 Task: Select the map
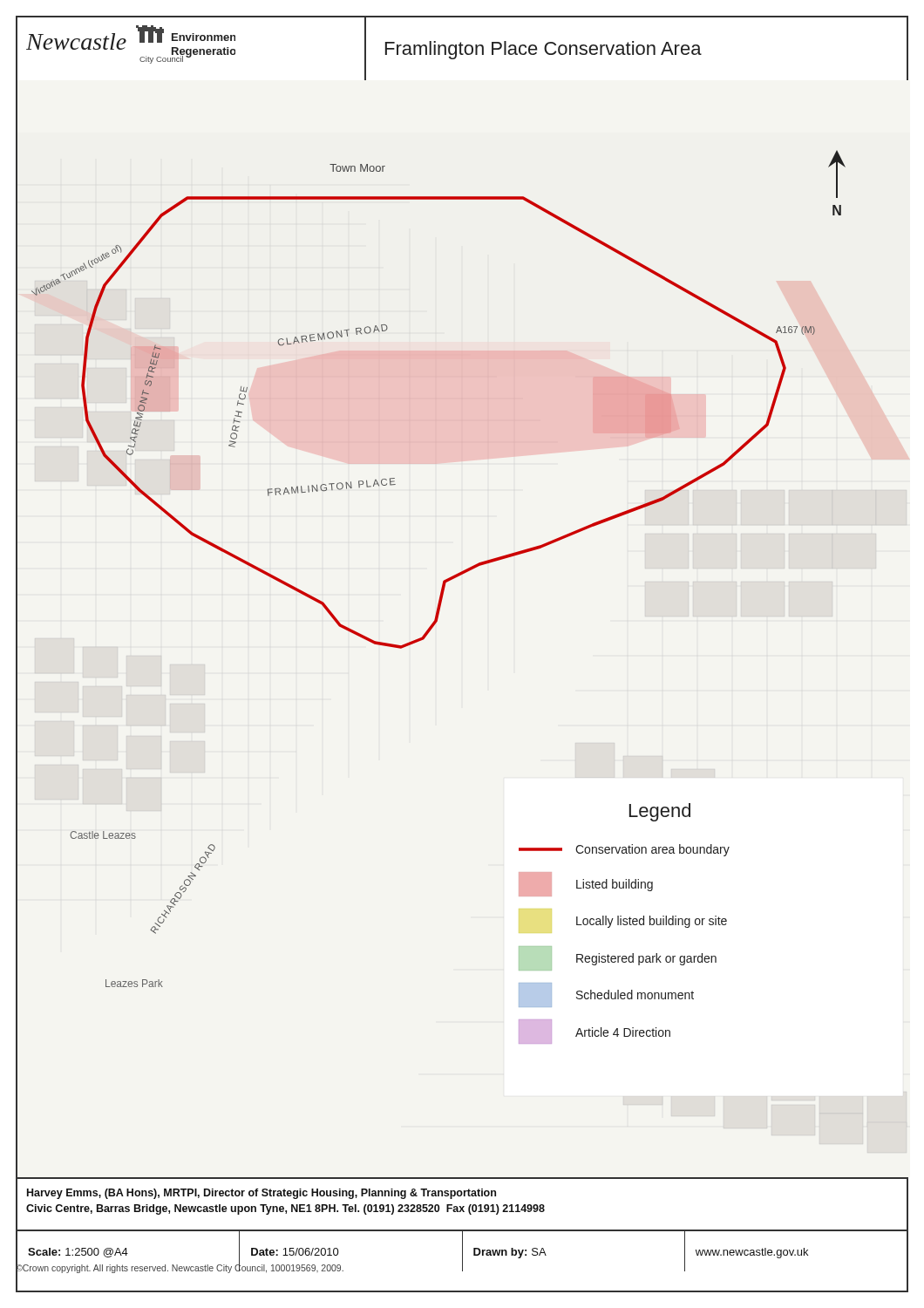click(x=462, y=629)
